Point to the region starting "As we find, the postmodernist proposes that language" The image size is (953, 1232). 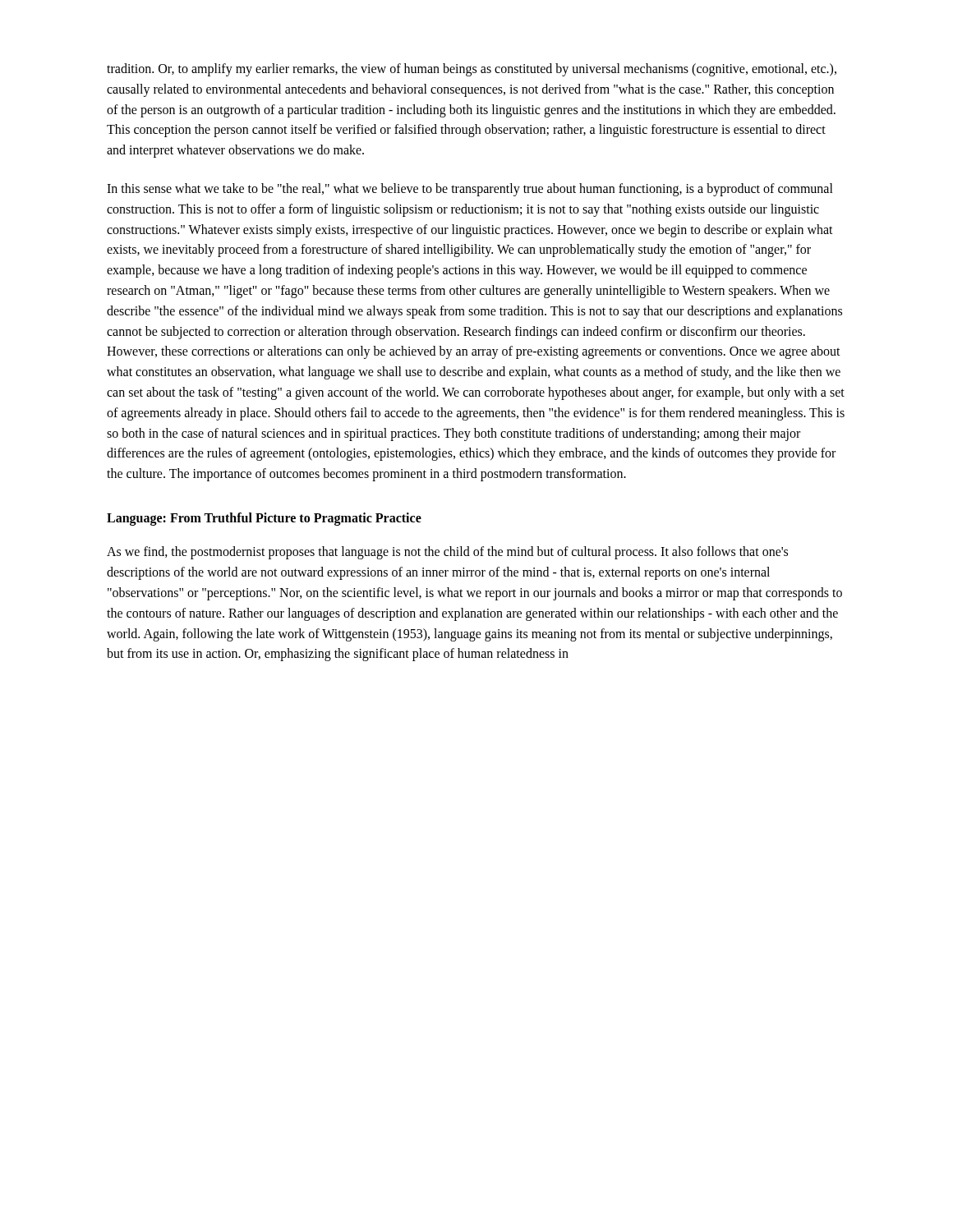click(475, 603)
